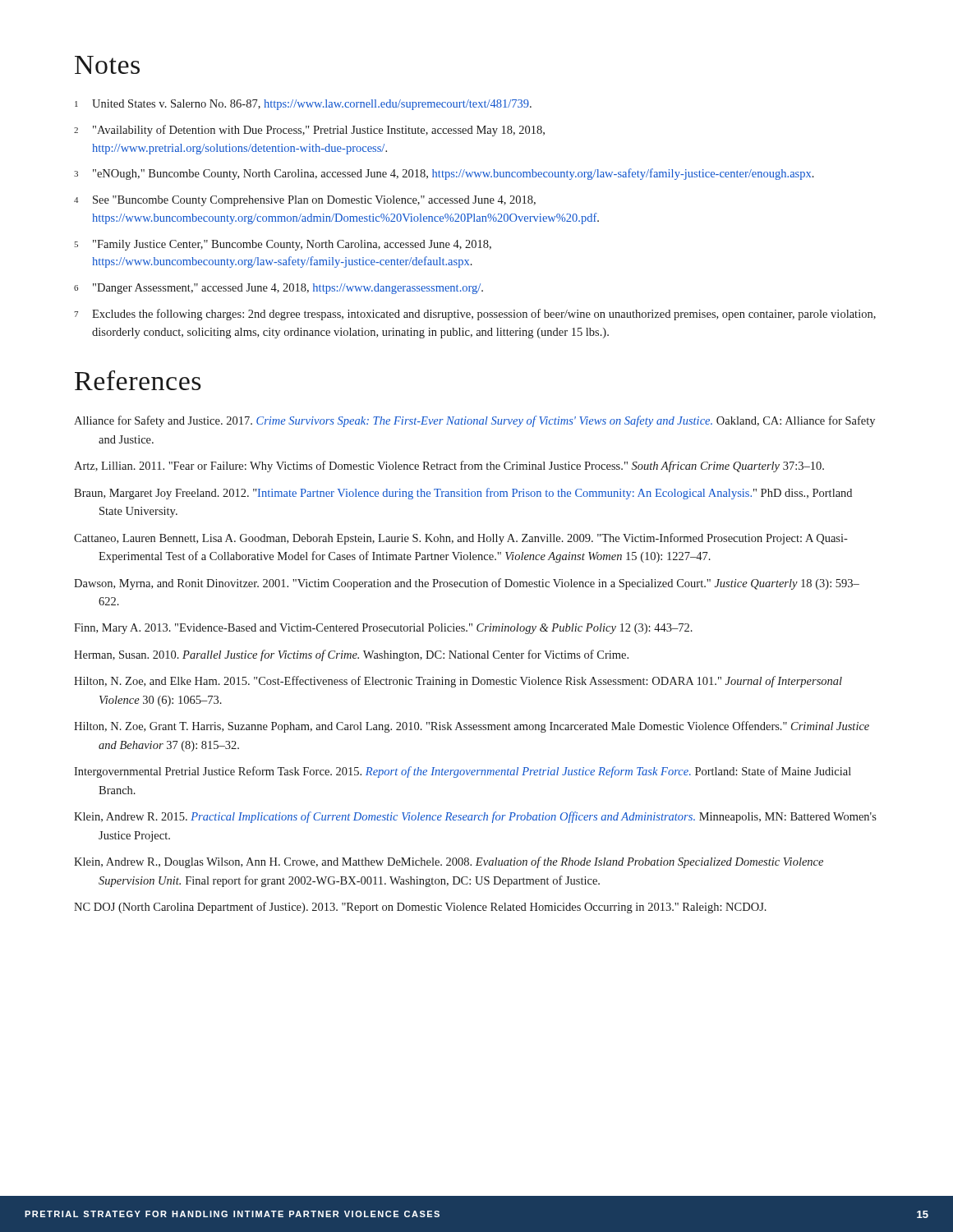Find the block on this page that starts "4 See "Buncombe County Comprehensive Plan"

click(x=476, y=209)
